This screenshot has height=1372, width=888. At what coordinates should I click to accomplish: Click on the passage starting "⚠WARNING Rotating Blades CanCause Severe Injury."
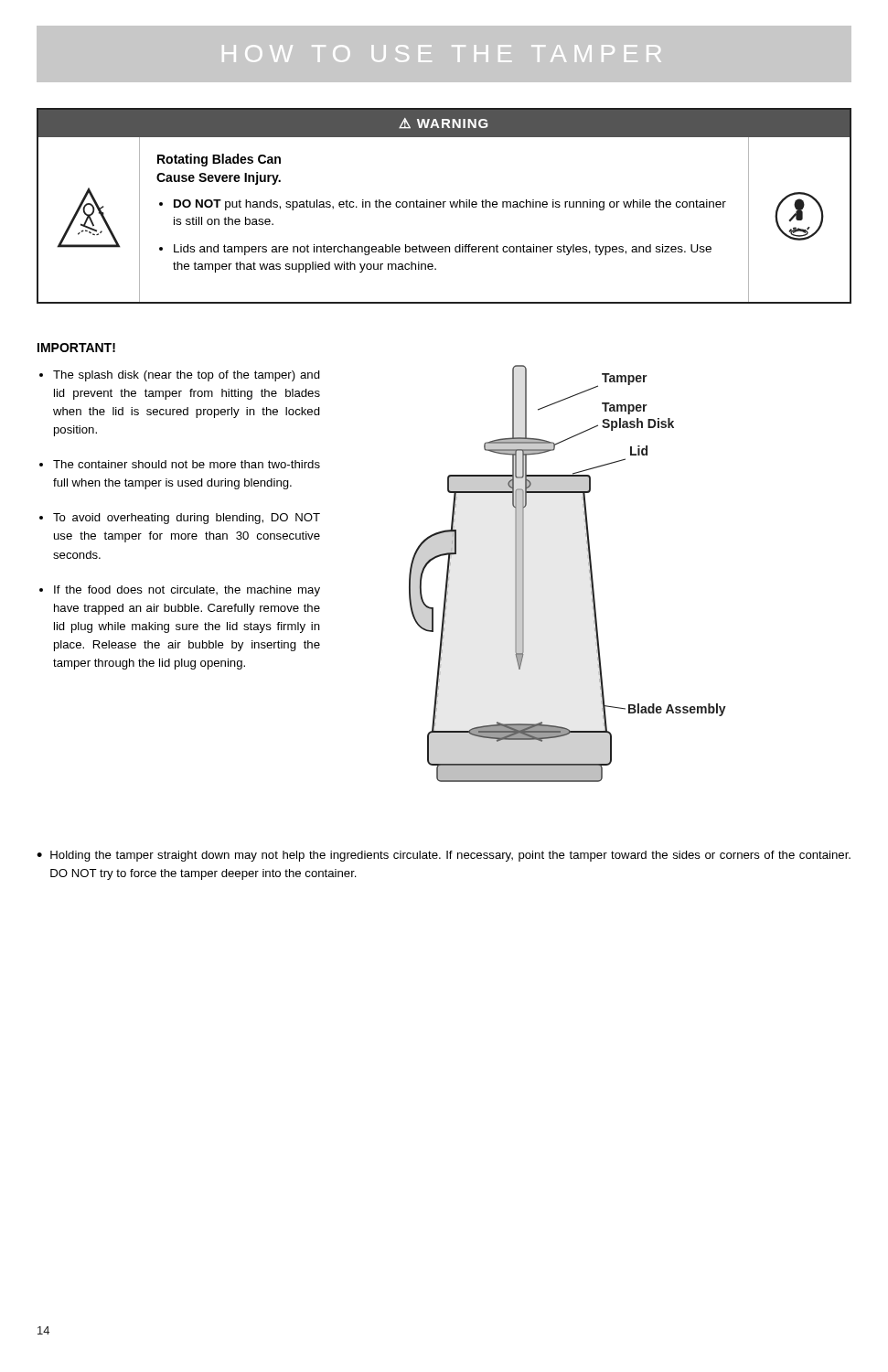click(x=444, y=206)
